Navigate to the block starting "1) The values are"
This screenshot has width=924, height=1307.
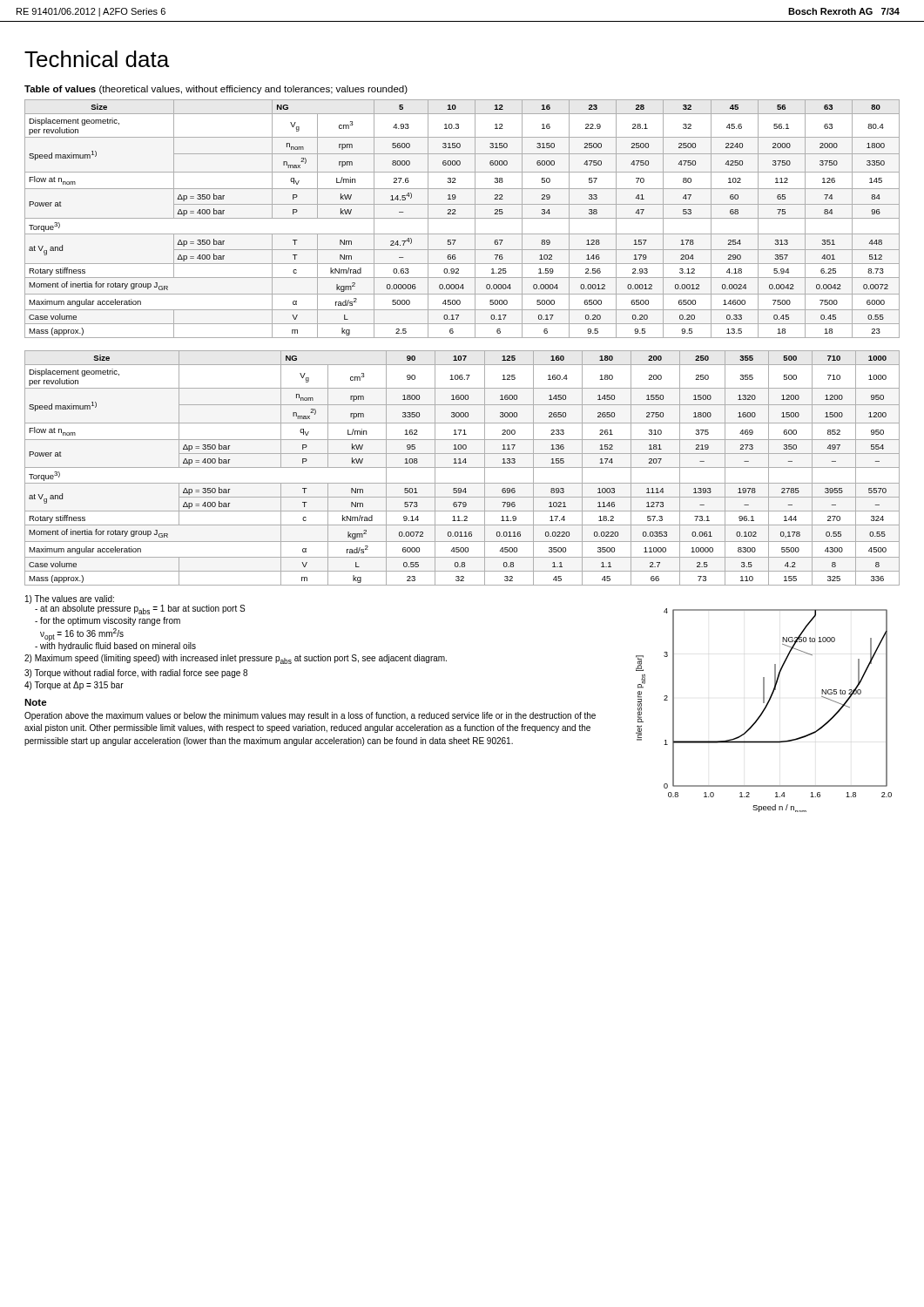(135, 623)
